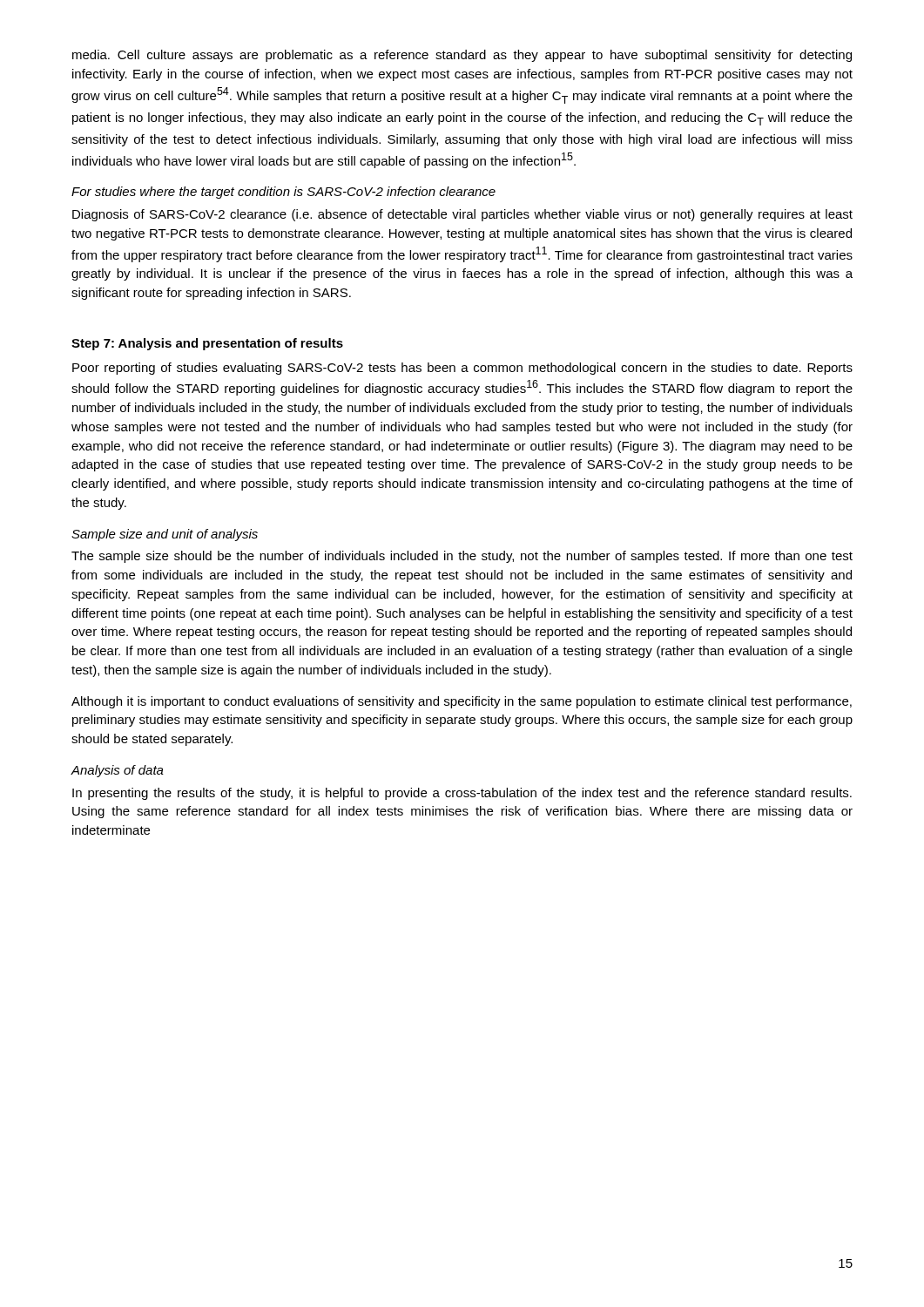Select the section header that says "Analysis of data"
The image size is (924, 1307).
pyautogui.click(x=118, y=771)
